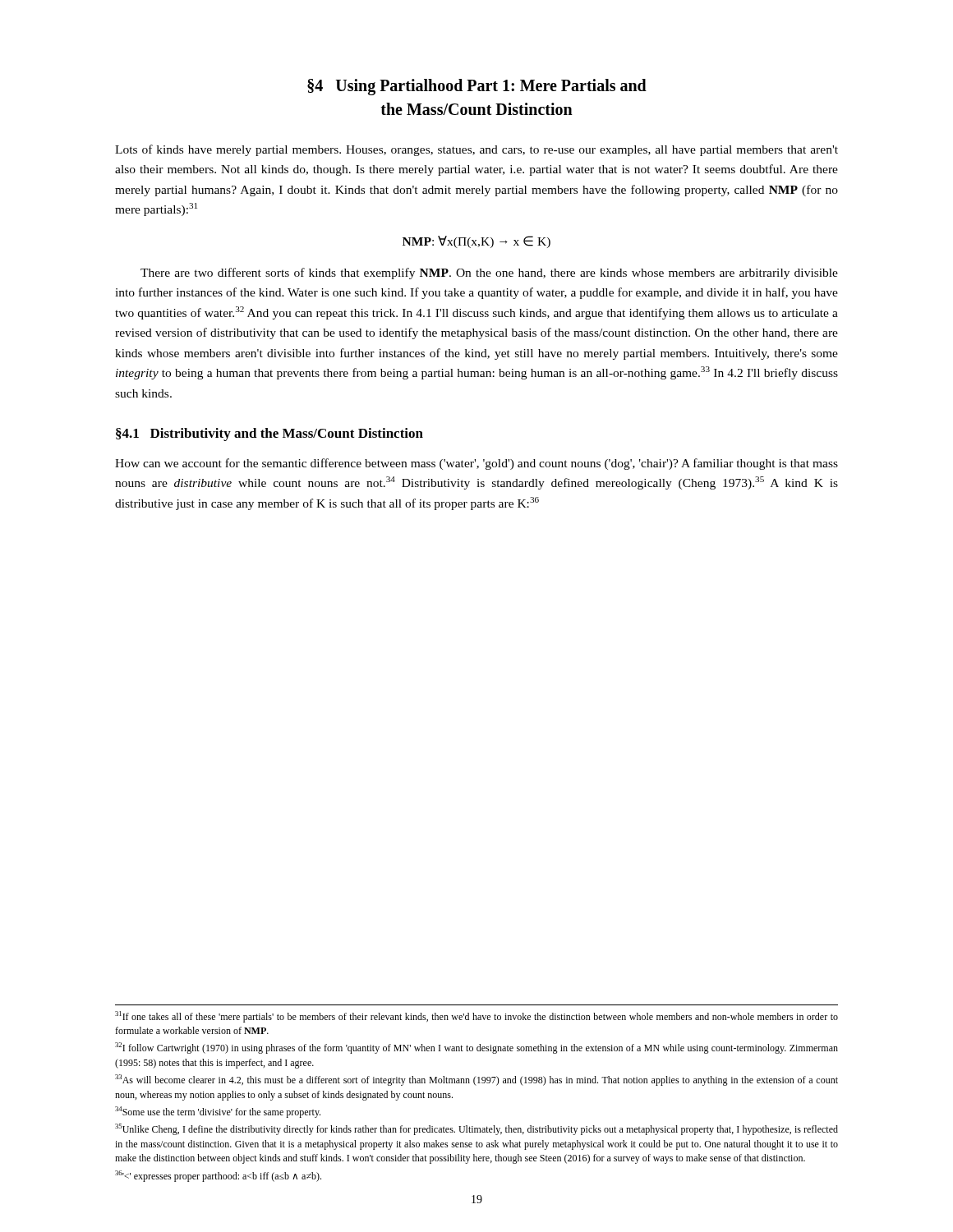Viewport: 953px width, 1232px height.
Task: Select the text starting "36'<' expresses proper parthood:"
Action: 219,1175
